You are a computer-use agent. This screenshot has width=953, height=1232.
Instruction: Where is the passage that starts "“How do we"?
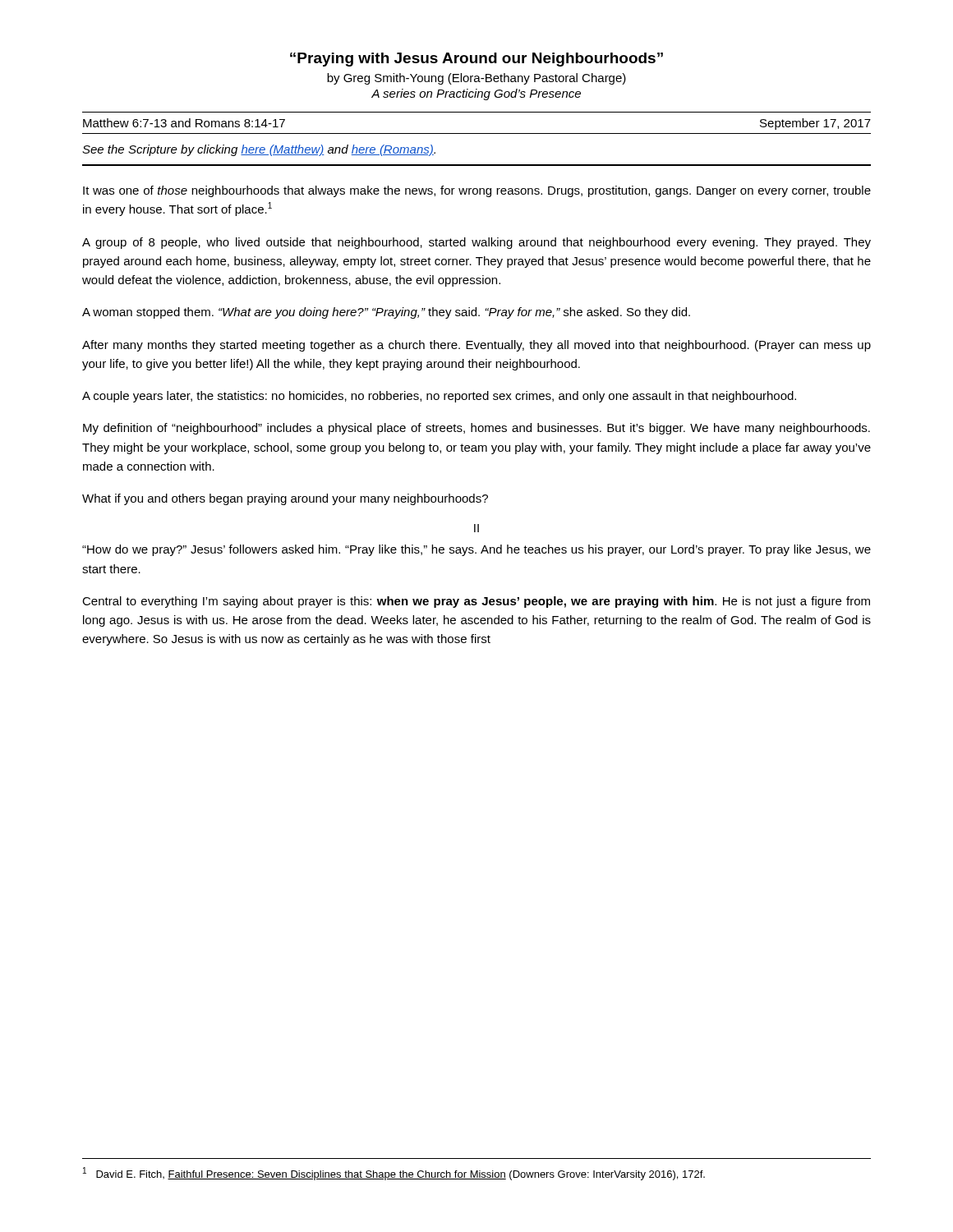476,559
